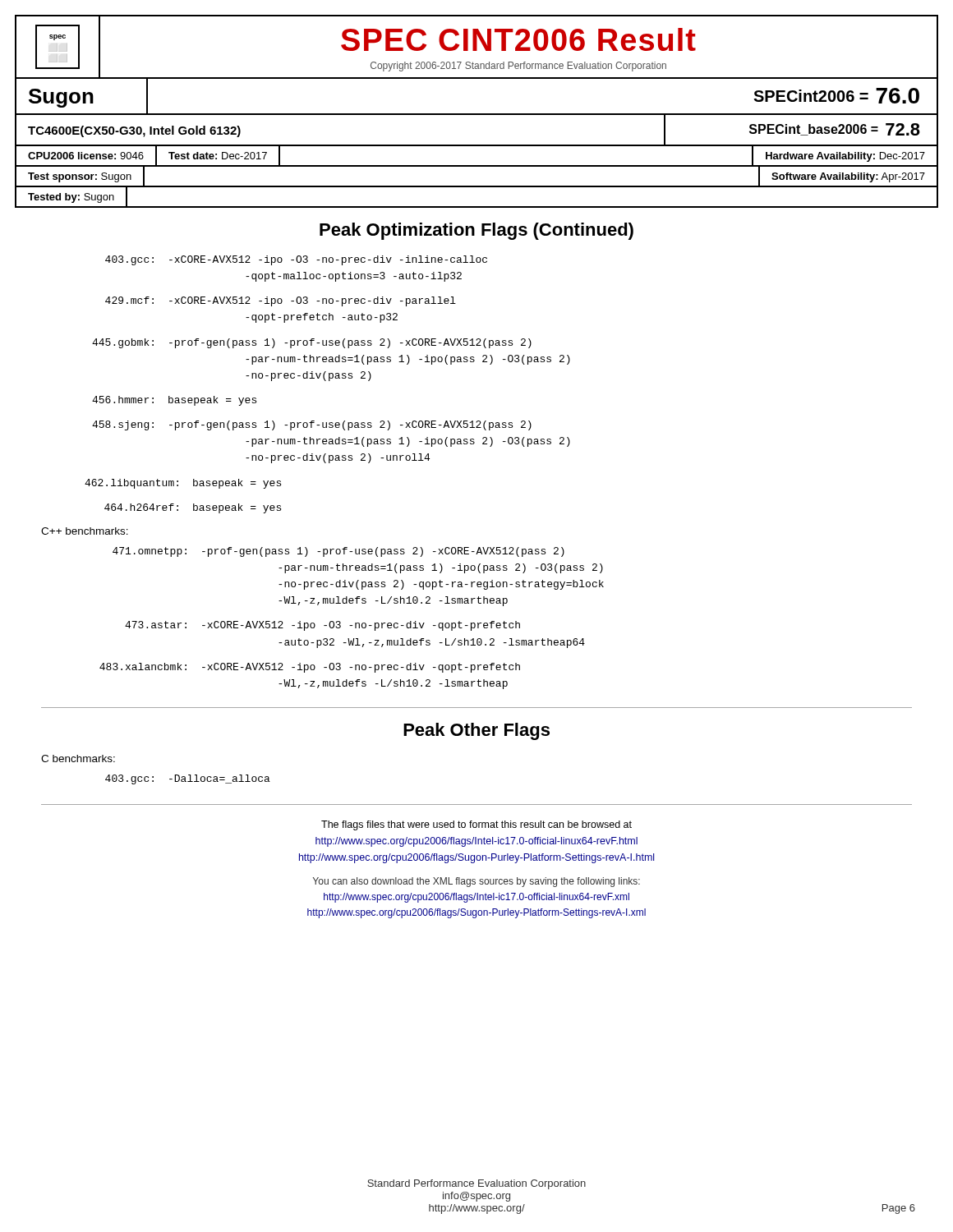Click on the text block that says "omnetpp: -prof-gen(pass 1)"
This screenshot has height=1232, width=953.
tap(323, 577)
